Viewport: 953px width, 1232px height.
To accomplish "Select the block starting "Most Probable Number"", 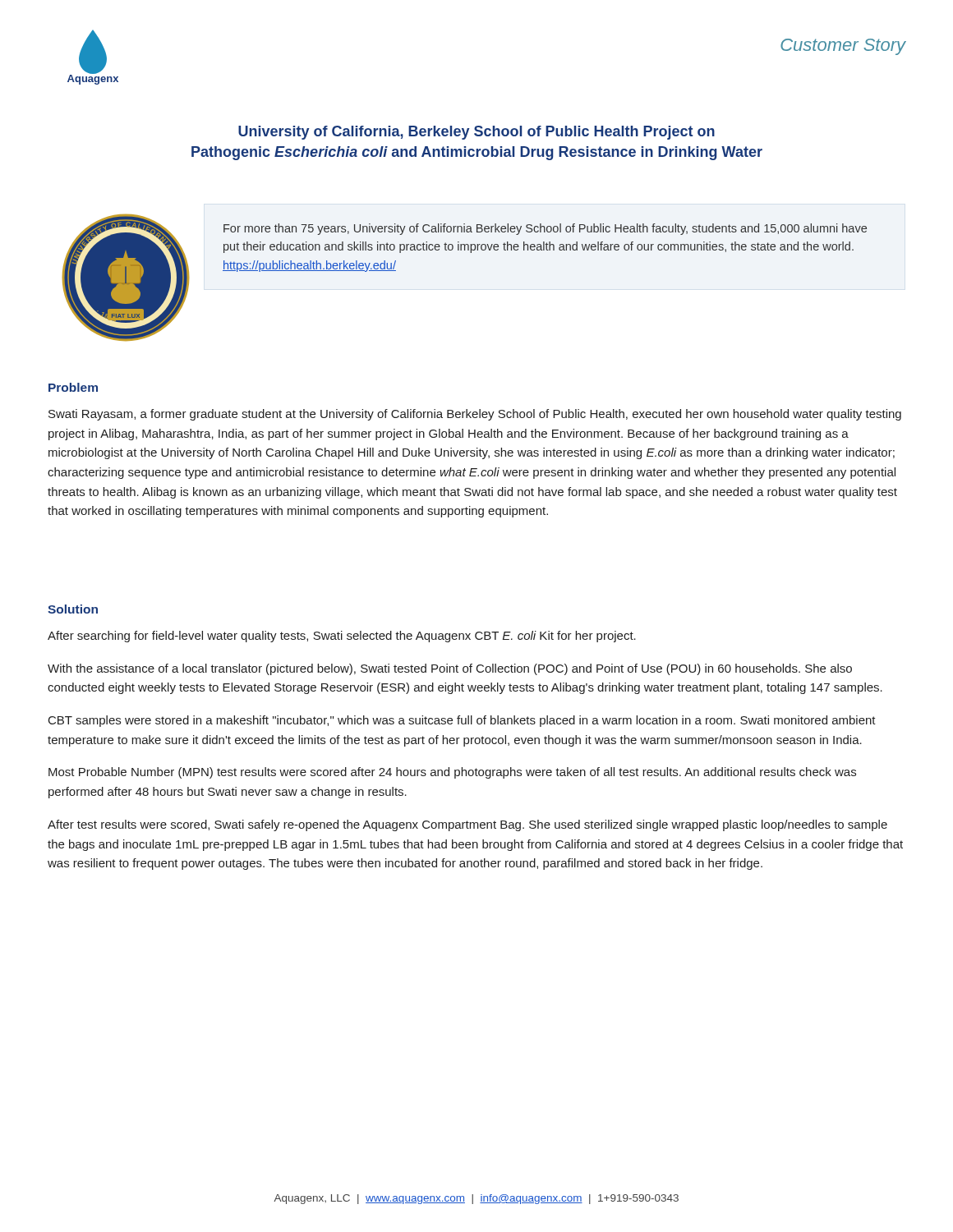I will 452,782.
